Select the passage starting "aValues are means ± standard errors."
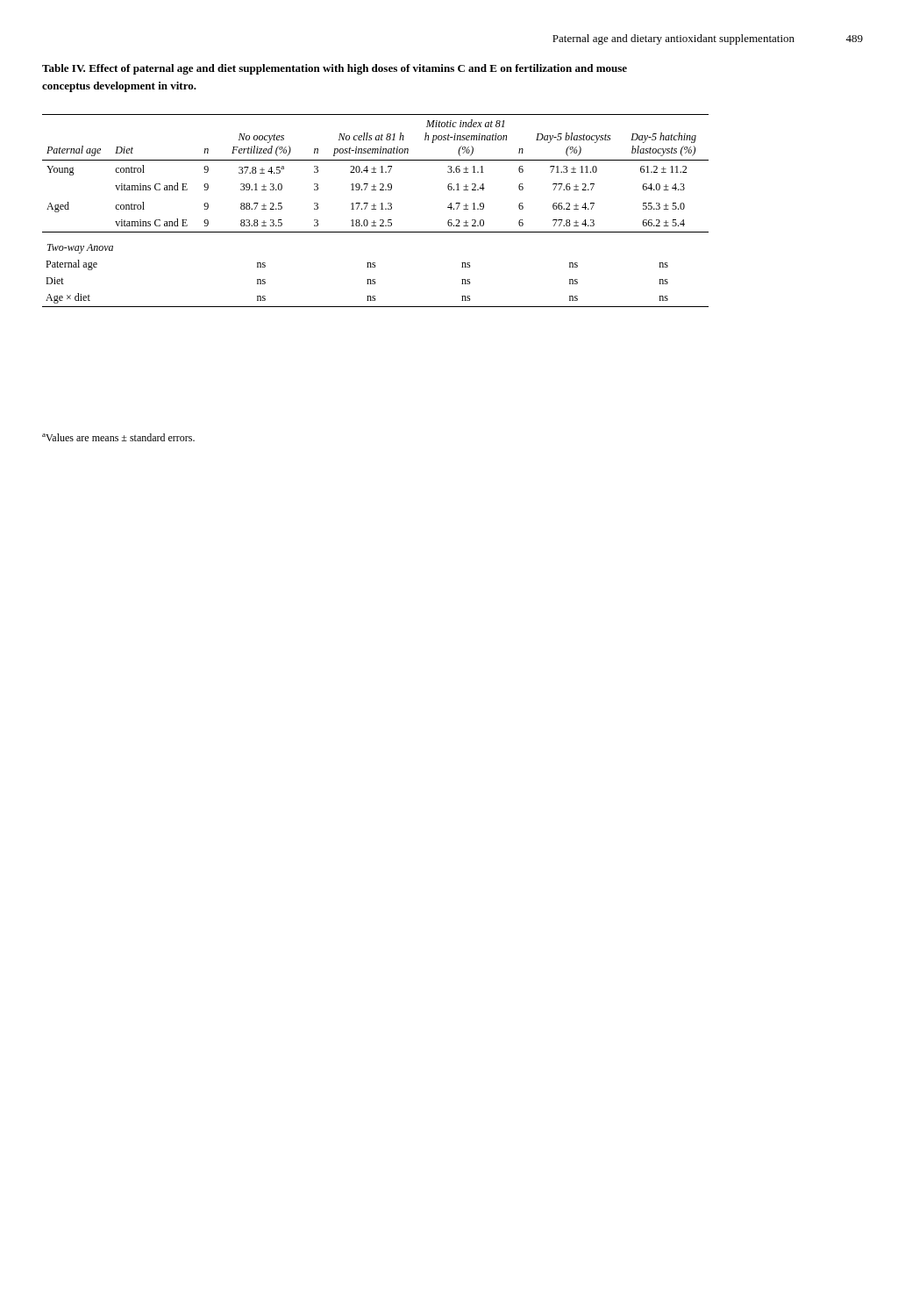This screenshot has width=905, height=1316. click(119, 437)
